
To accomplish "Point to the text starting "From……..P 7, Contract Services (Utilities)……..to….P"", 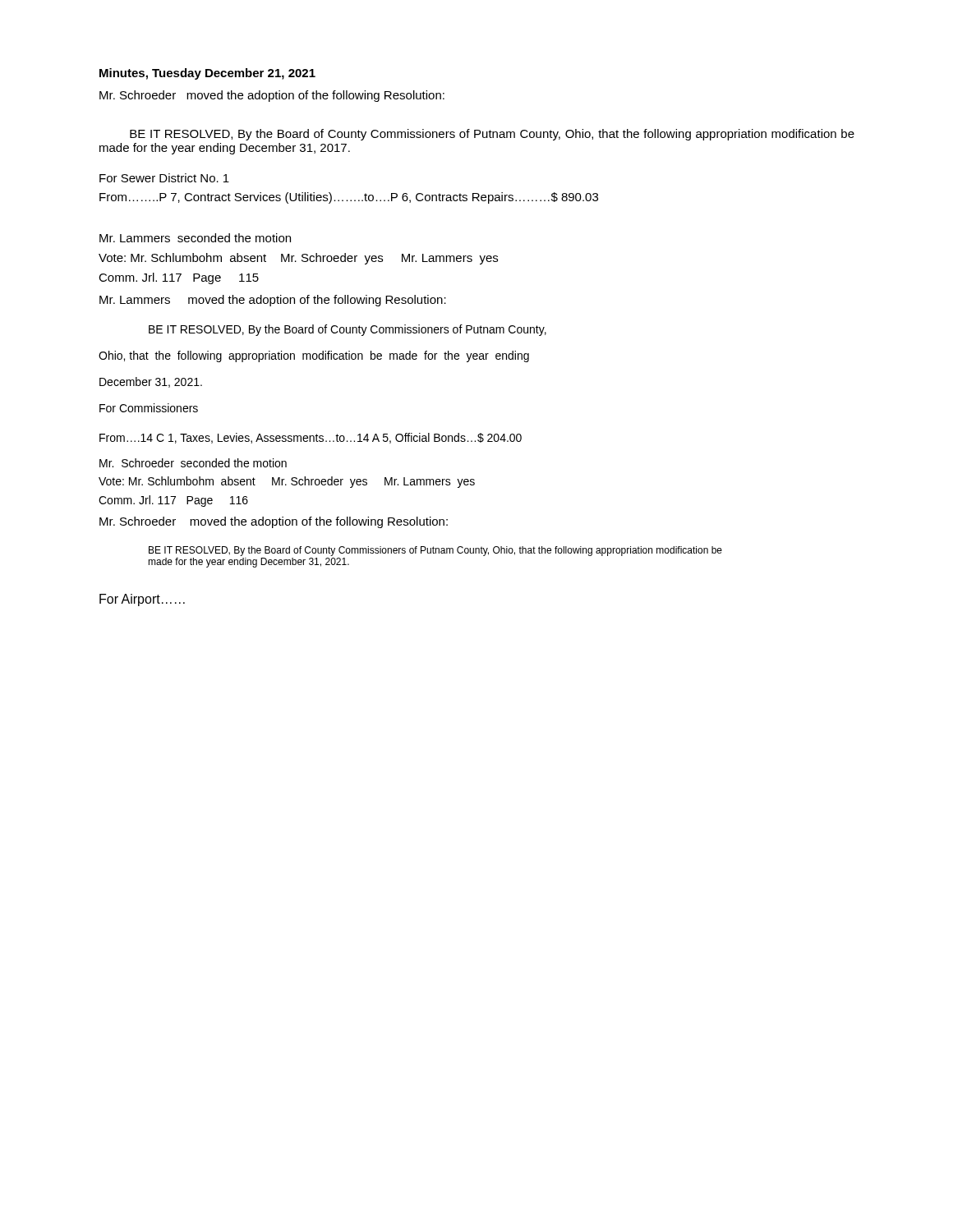I will (x=349, y=197).
